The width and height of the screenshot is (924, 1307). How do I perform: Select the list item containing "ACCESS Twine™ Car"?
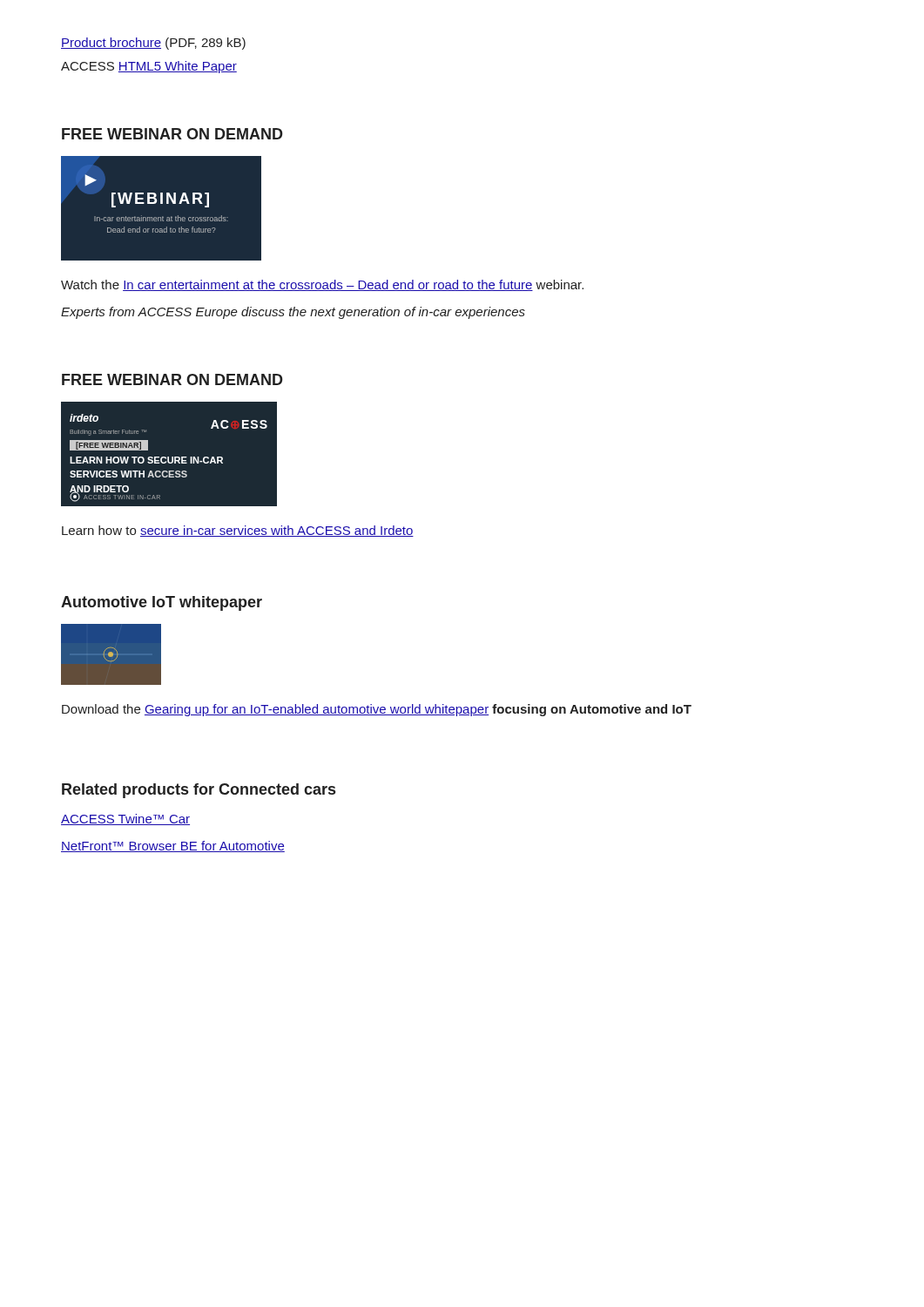[x=125, y=819]
